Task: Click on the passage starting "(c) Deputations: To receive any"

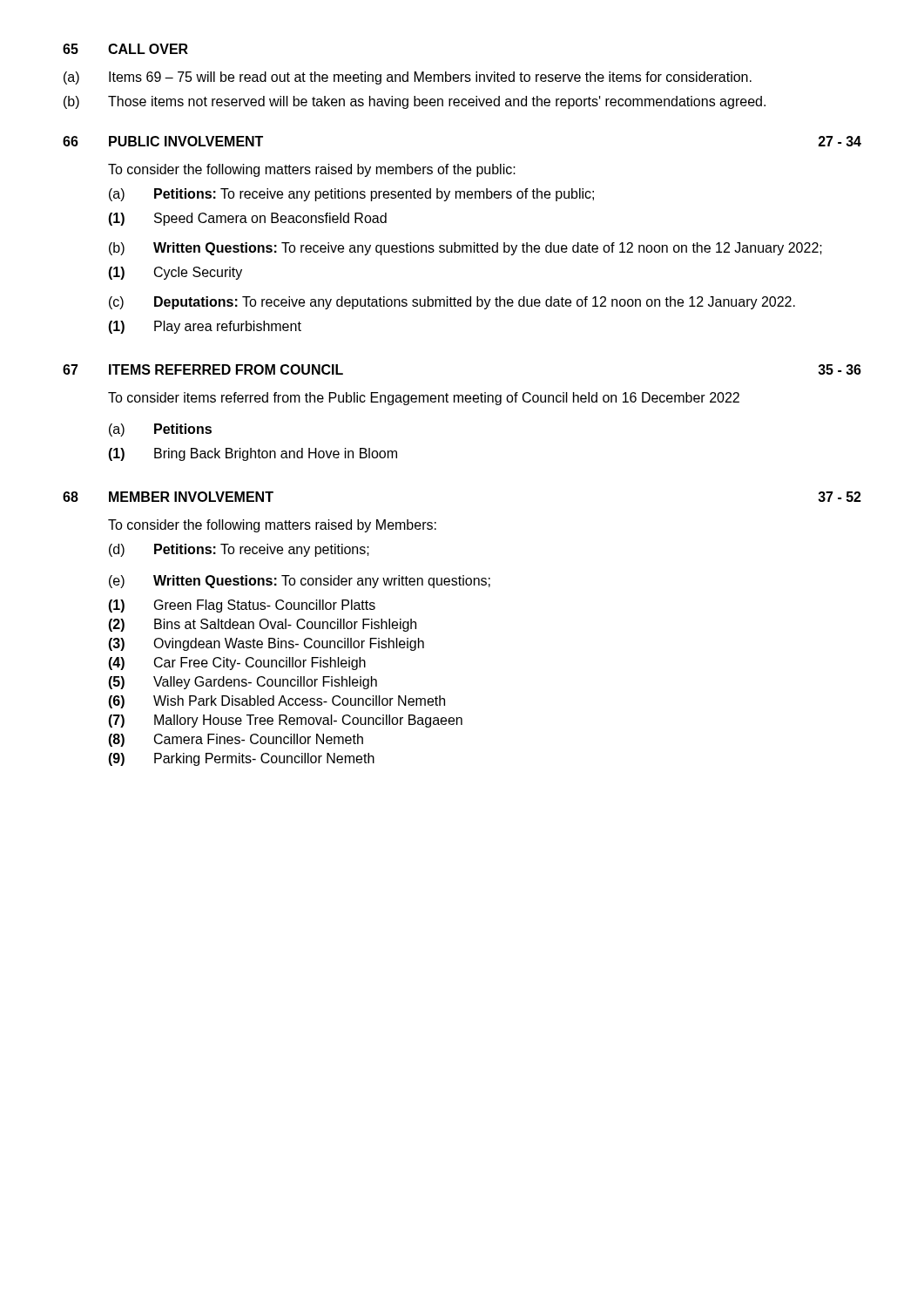Action: (485, 302)
